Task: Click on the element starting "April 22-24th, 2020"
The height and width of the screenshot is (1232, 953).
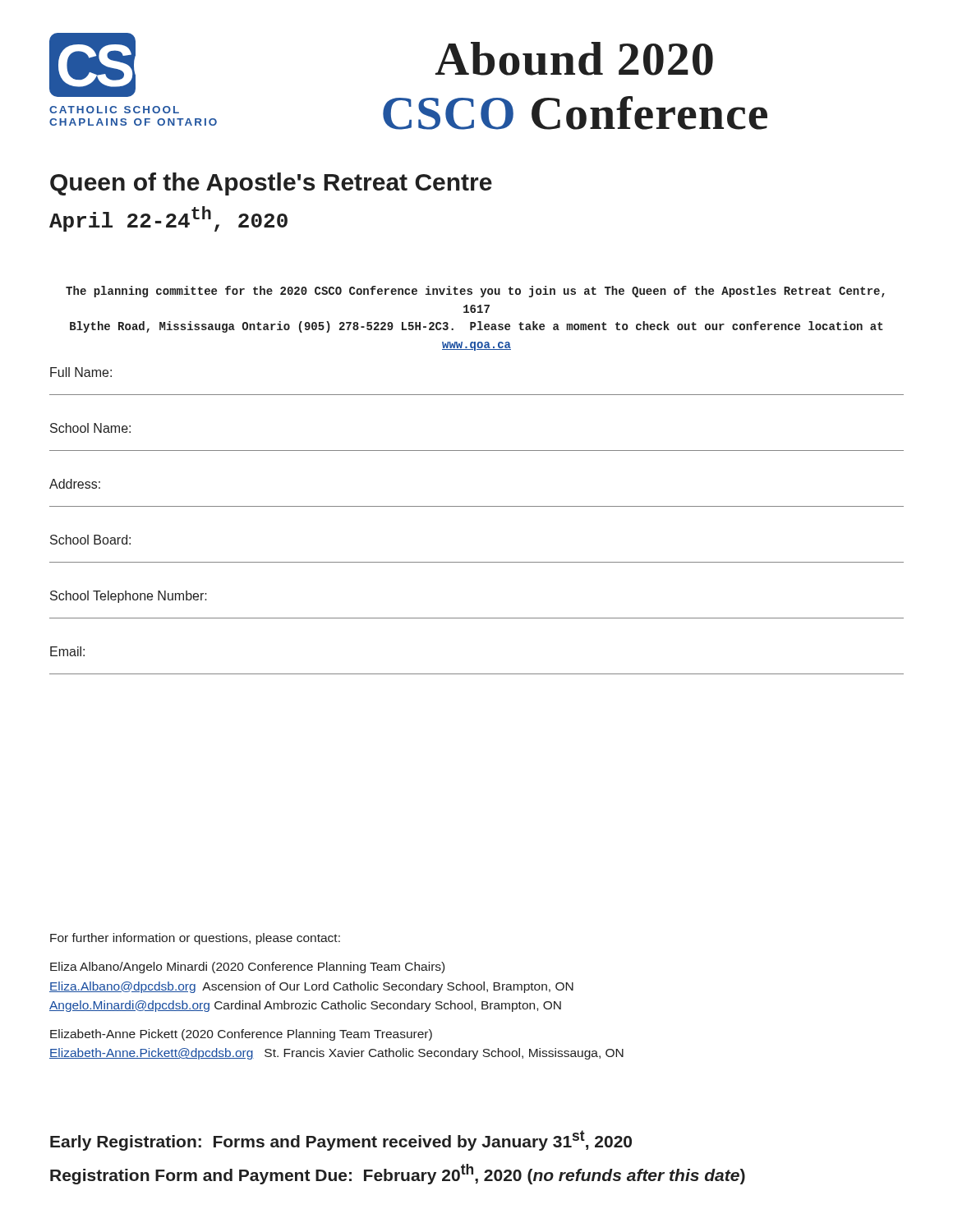Action: click(169, 219)
